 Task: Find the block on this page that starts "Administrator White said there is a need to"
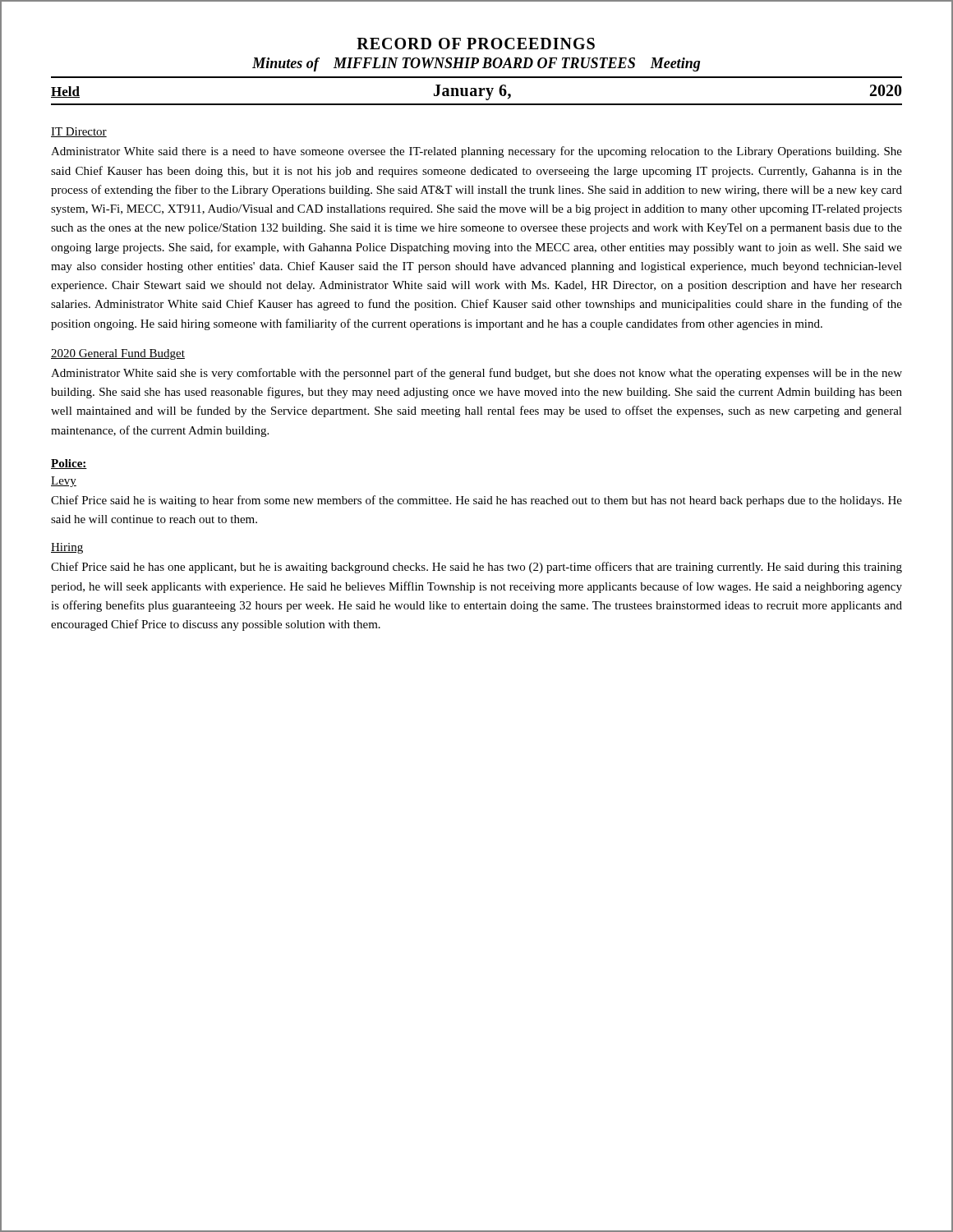pos(476,237)
